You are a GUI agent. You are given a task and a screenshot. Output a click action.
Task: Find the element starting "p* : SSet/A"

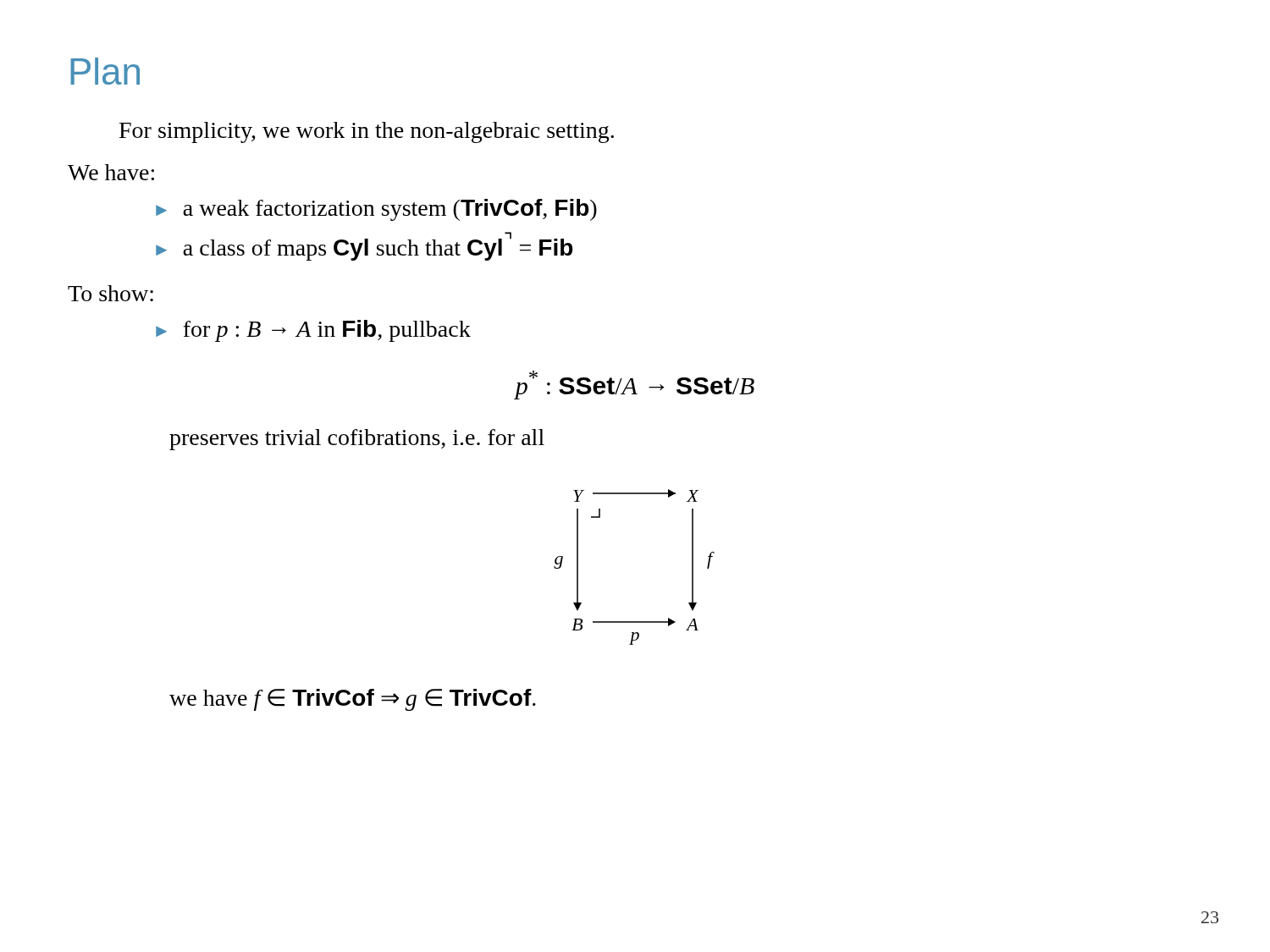tap(635, 383)
